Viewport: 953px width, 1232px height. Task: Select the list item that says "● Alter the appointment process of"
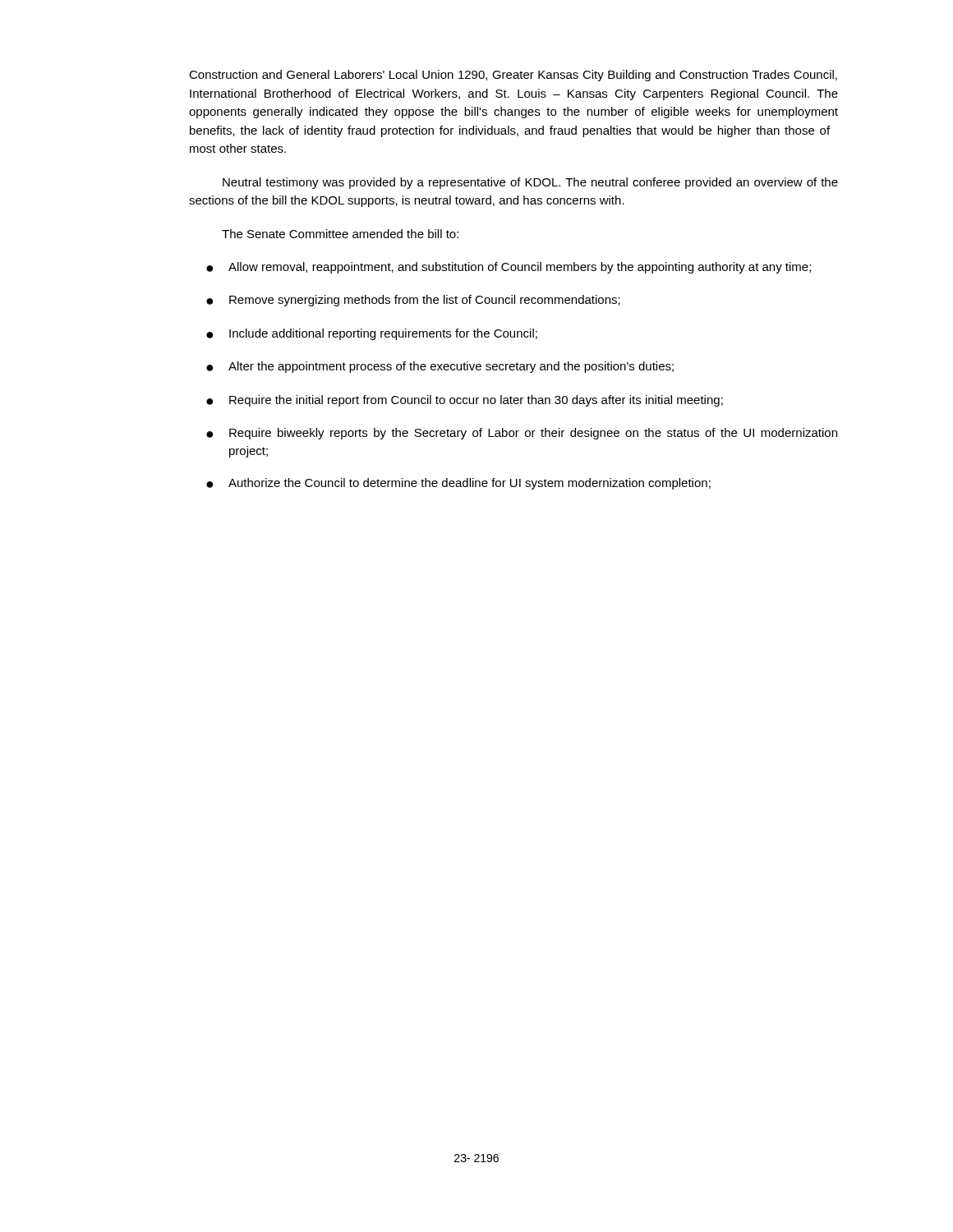[x=522, y=367]
